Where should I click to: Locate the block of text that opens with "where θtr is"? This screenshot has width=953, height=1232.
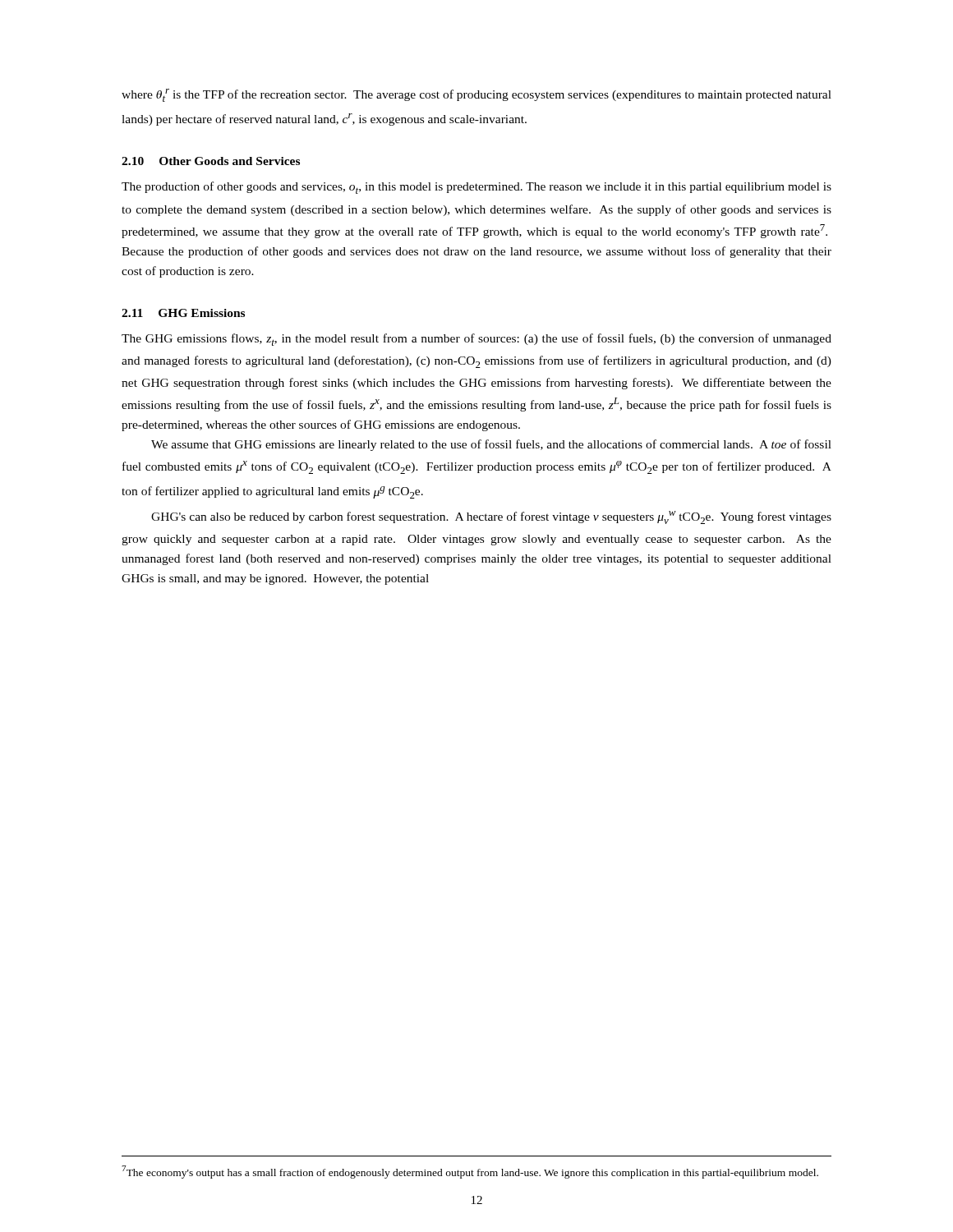coord(476,106)
